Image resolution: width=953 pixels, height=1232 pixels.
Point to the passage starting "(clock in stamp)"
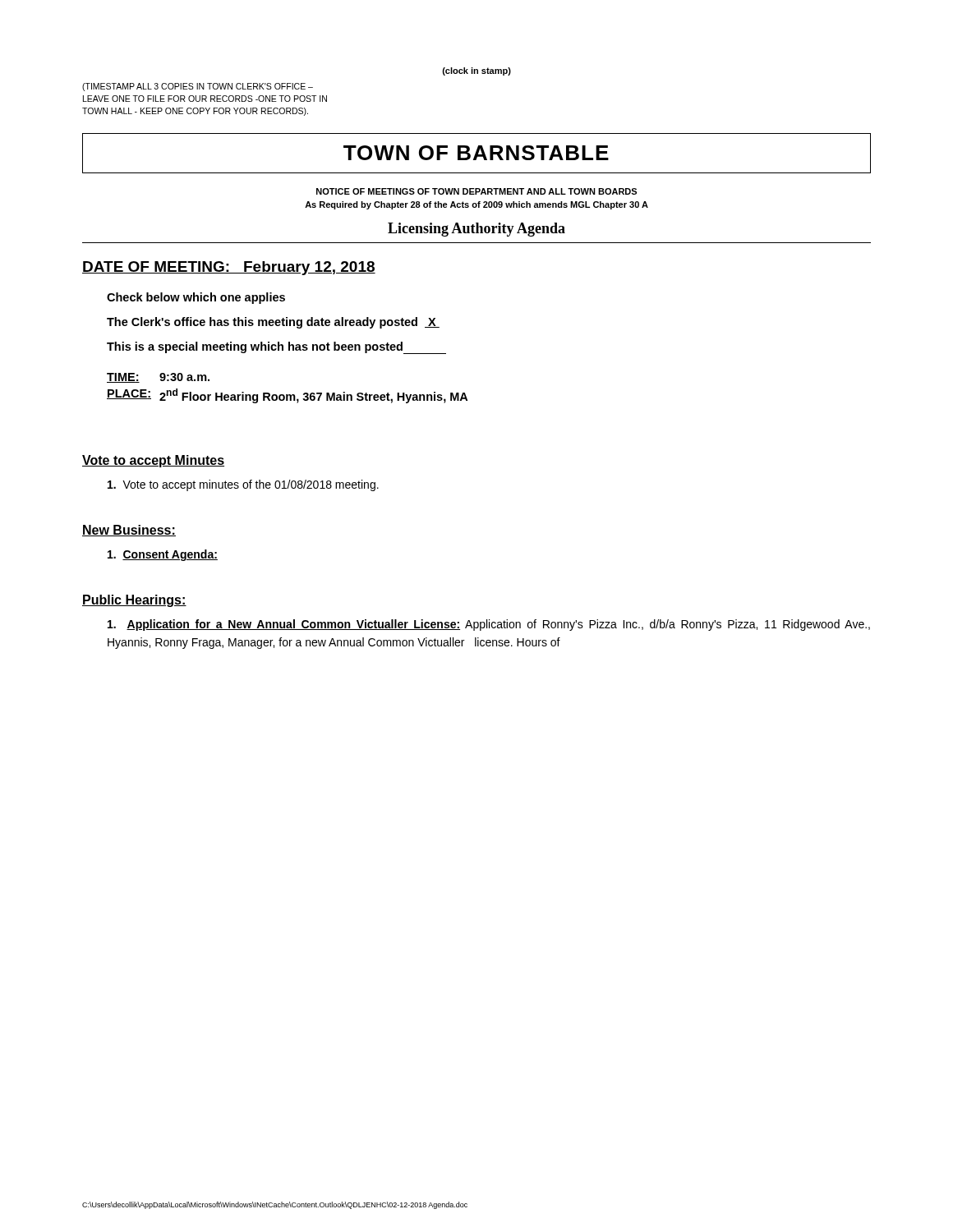point(476,71)
